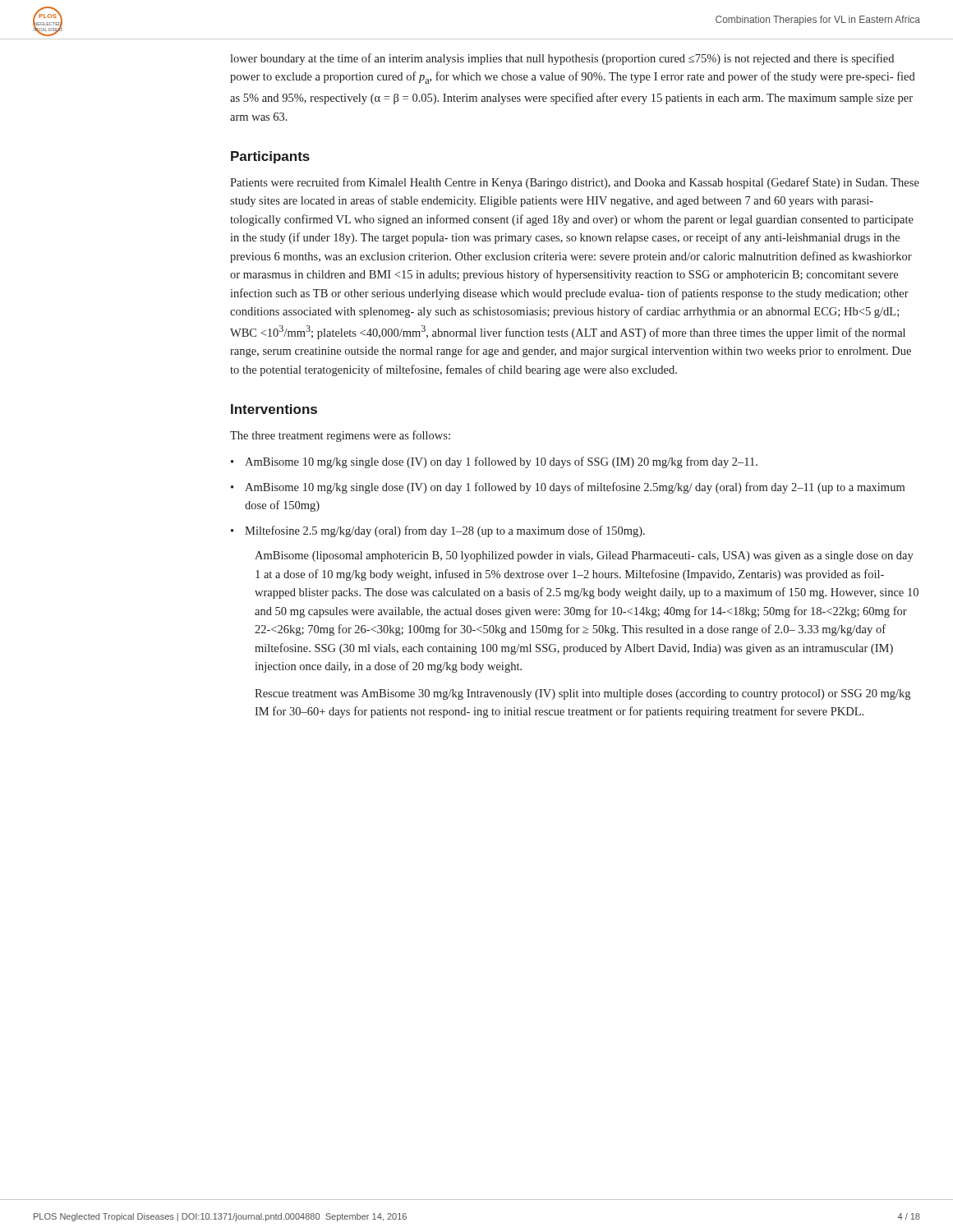Viewport: 953px width, 1232px height.
Task: Where is the passage that starts "Rescue treatment was"?
Action: tap(583, 702)
